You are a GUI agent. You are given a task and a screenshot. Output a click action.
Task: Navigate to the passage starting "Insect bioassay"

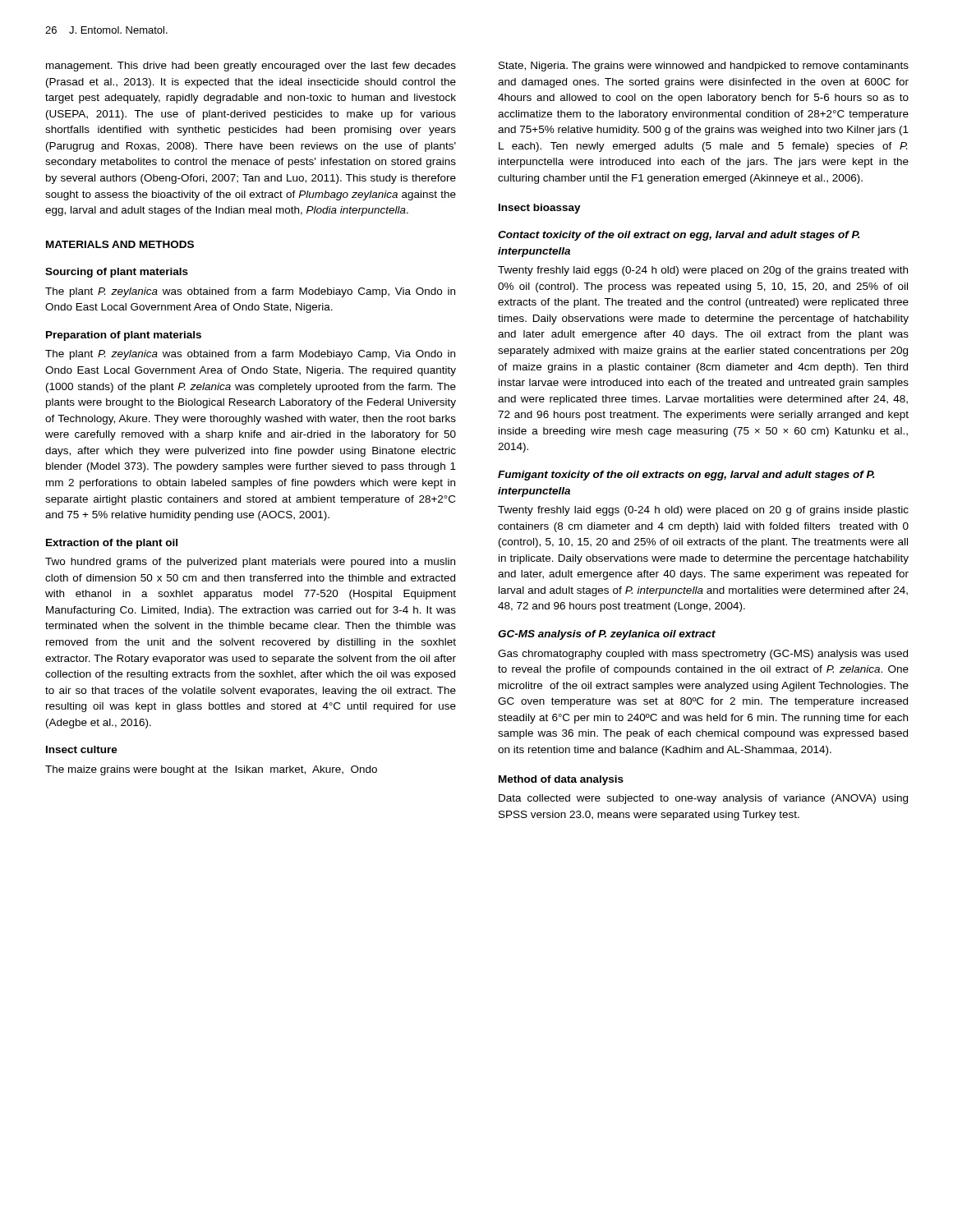tap(539, 207)
